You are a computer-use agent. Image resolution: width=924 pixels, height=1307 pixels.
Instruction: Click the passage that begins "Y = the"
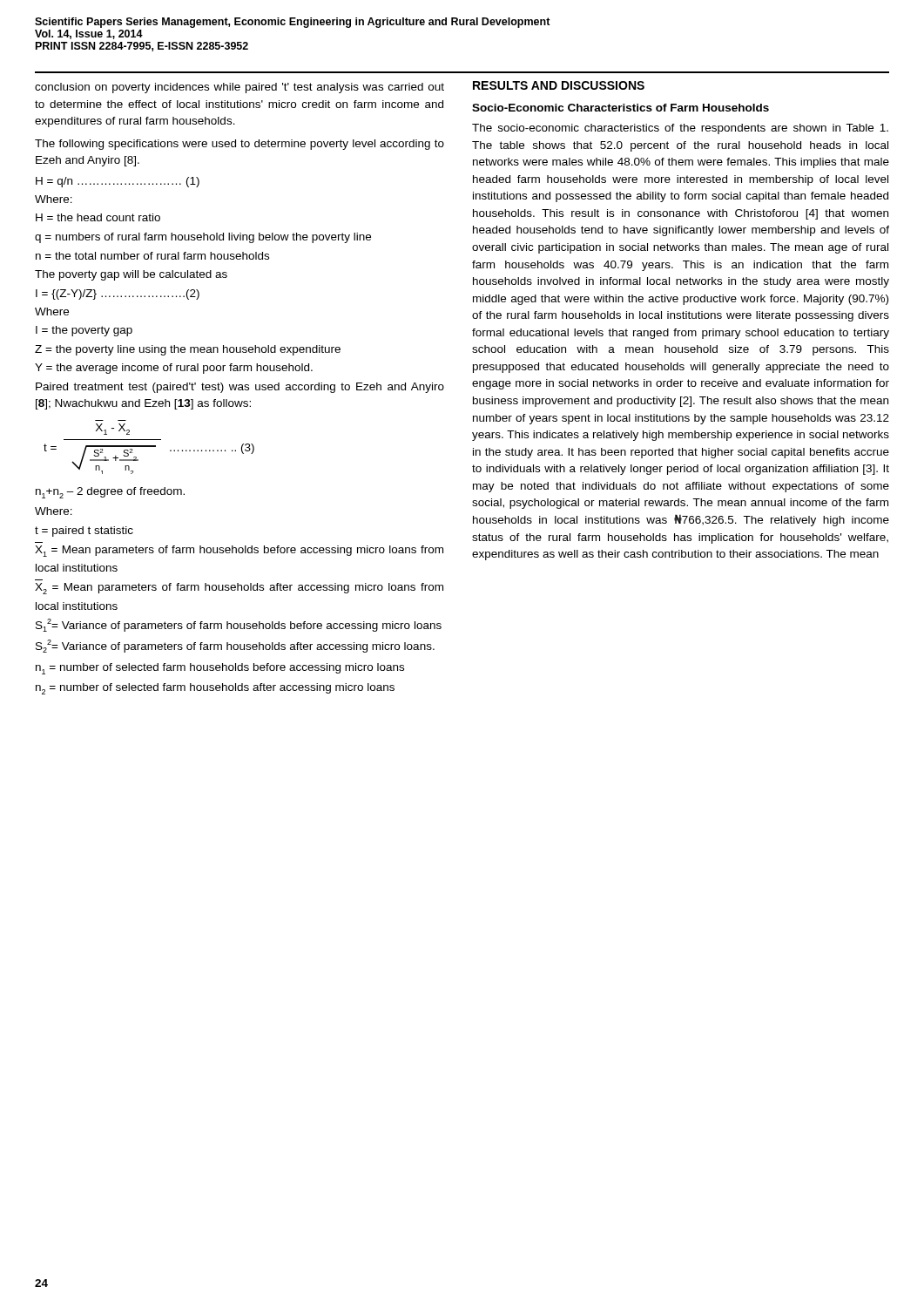point(174,368)
